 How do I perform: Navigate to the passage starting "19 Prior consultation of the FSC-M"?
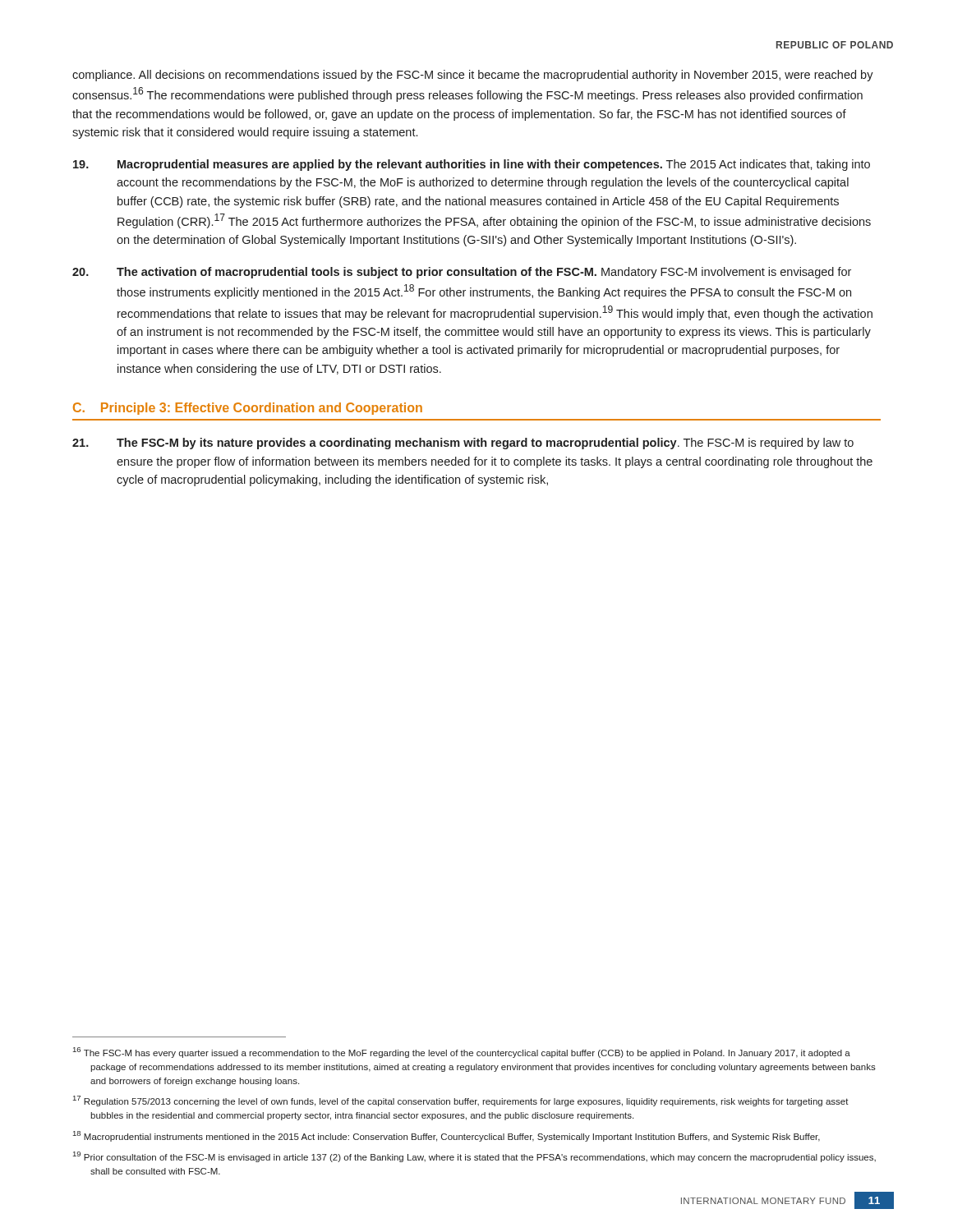click(x=474, y=1162)
